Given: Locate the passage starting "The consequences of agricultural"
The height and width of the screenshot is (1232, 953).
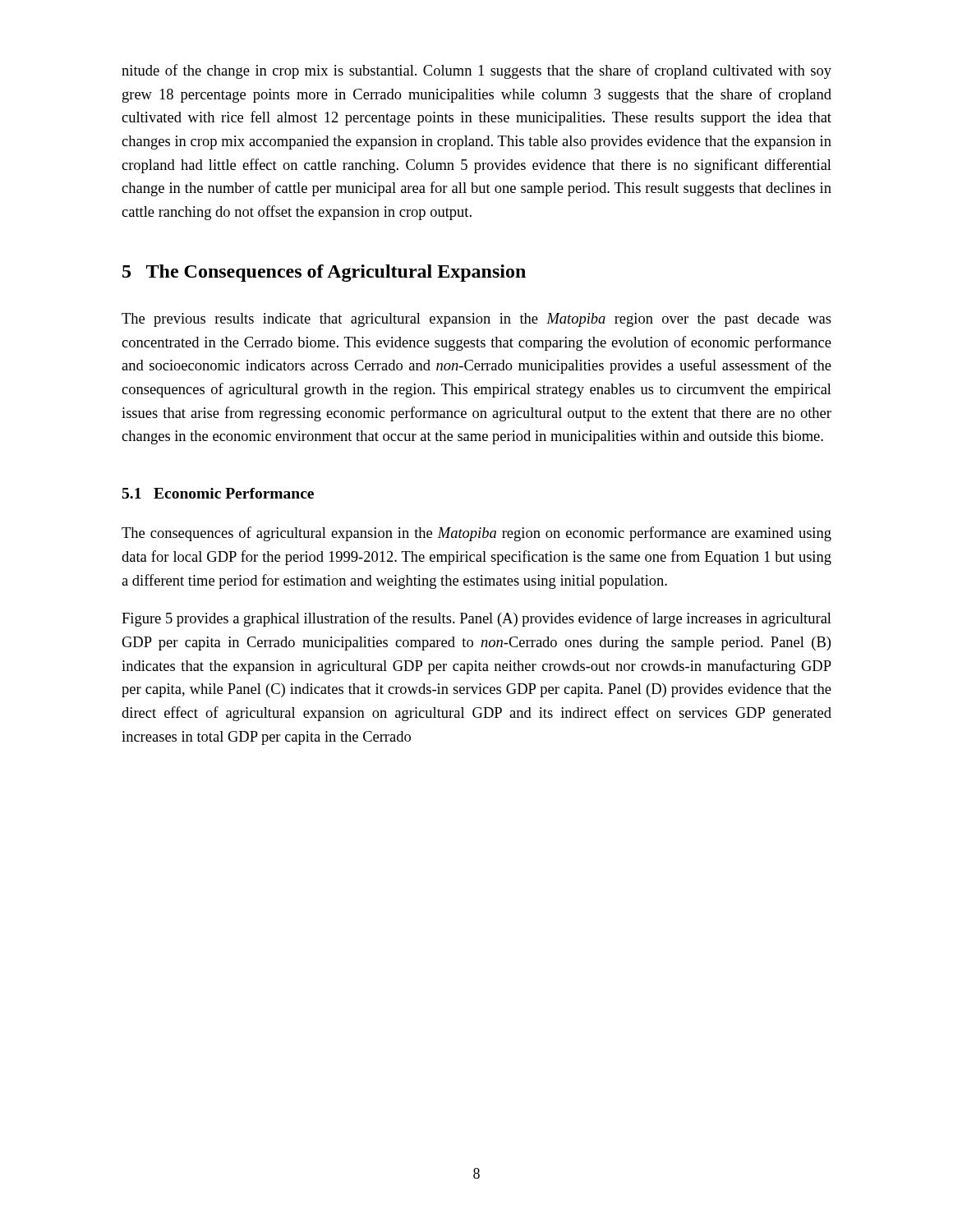Looking at the screenshot, I should [476, 557].
